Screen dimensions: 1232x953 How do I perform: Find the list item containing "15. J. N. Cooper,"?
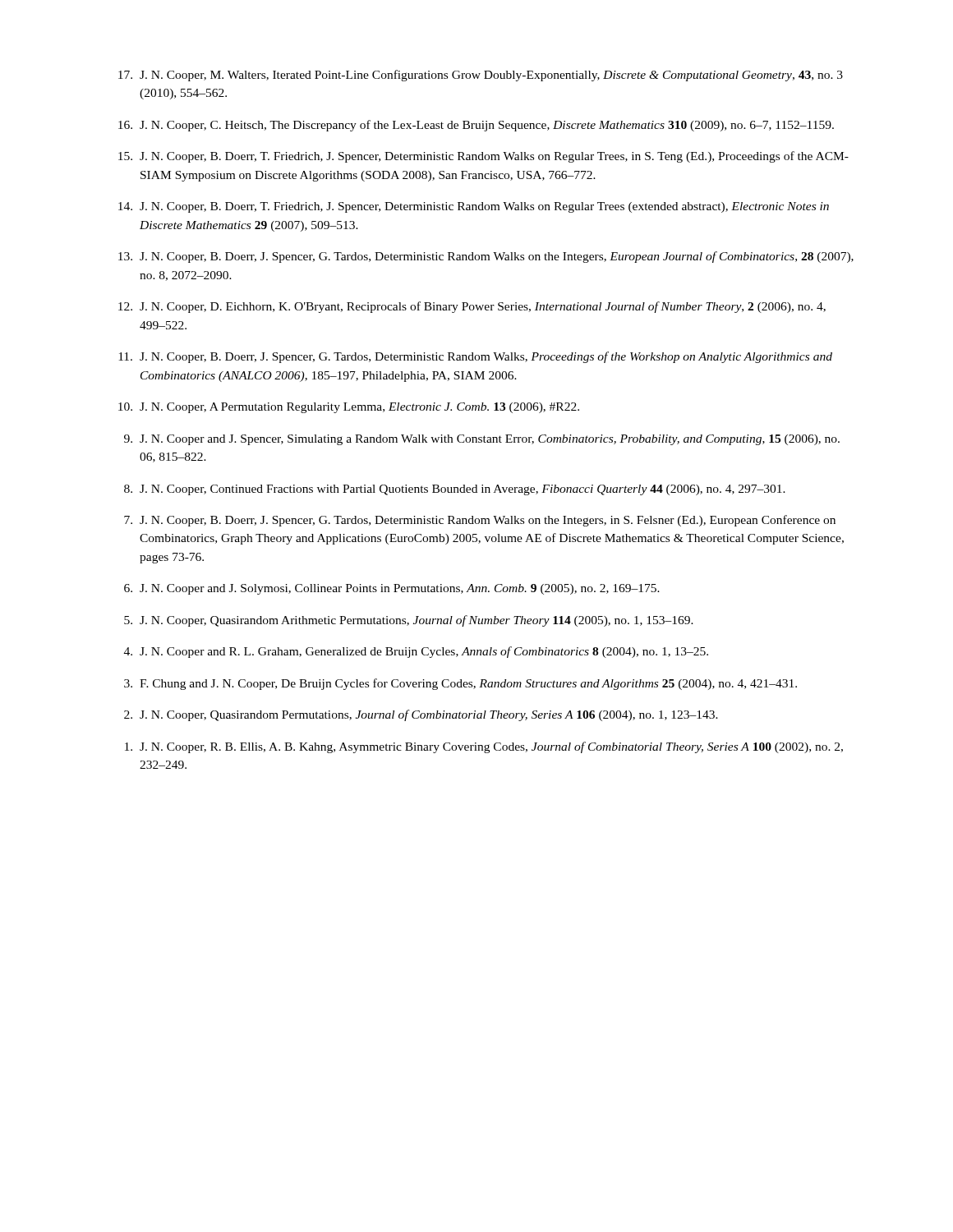[x=476, y=166]
